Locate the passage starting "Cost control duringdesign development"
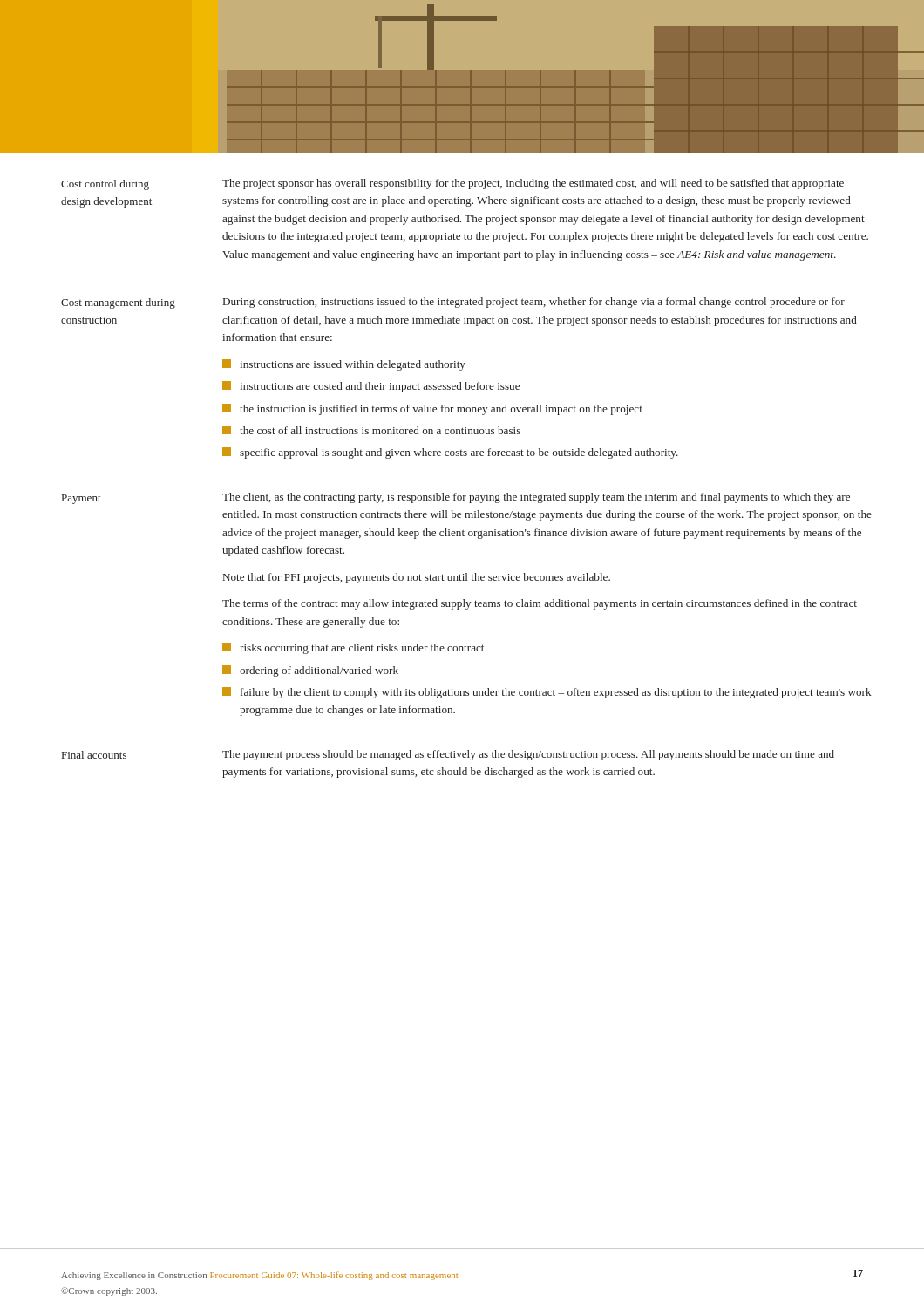This screenshot has height=1308, width=924. 106,192
